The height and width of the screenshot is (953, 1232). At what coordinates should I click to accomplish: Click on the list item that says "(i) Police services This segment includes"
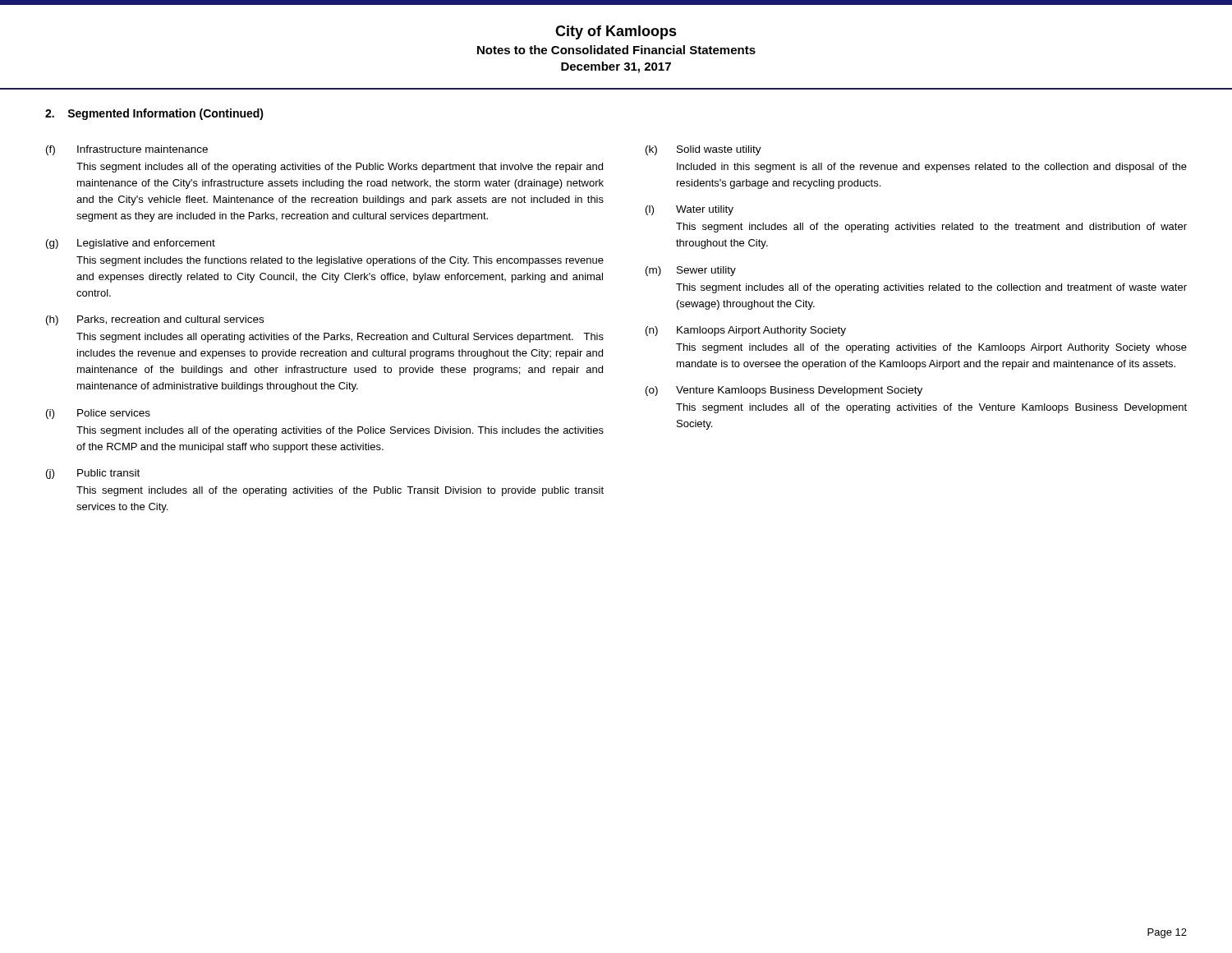point(324,431)
